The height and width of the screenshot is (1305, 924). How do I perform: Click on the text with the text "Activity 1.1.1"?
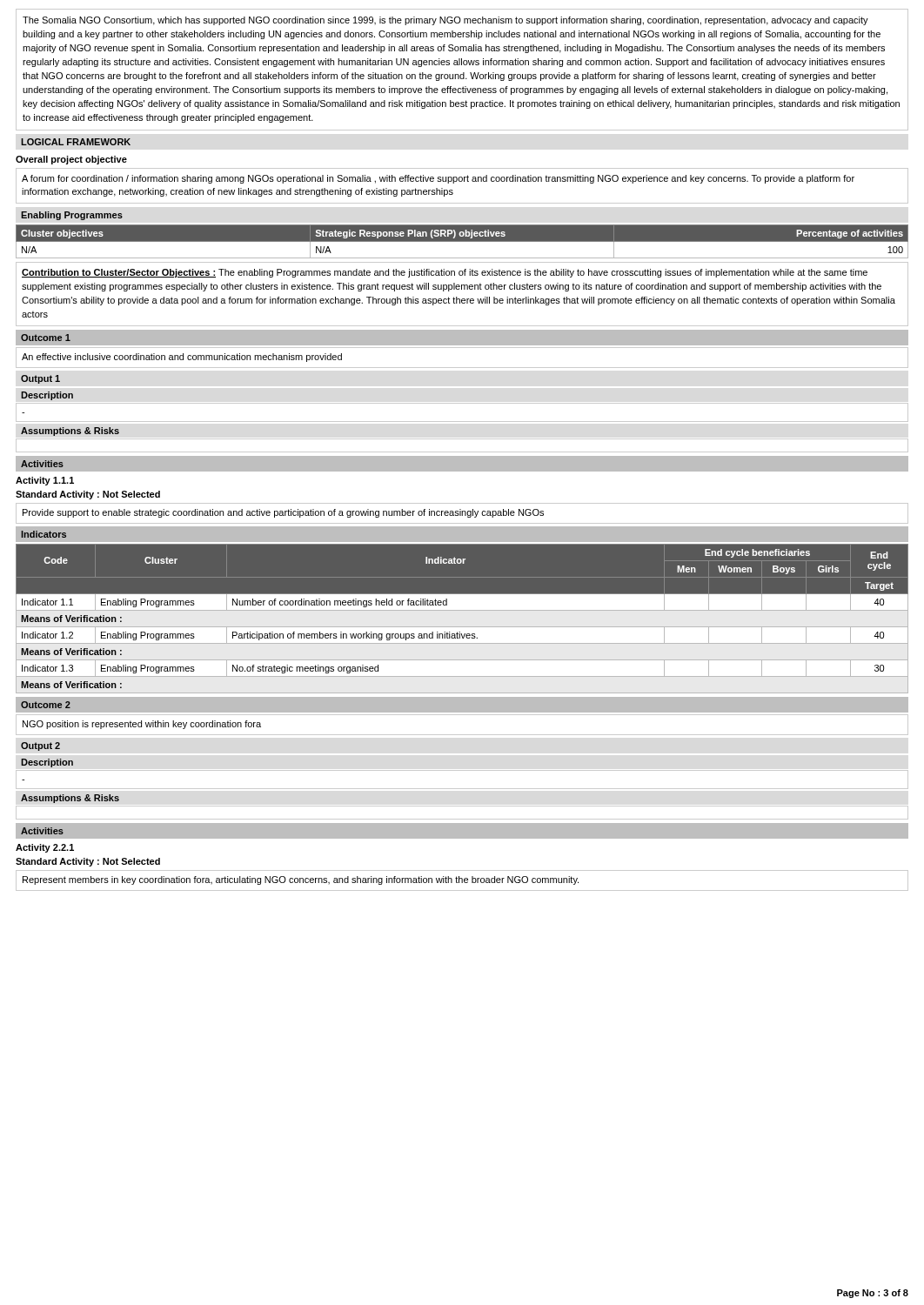(x=45, y=480)
